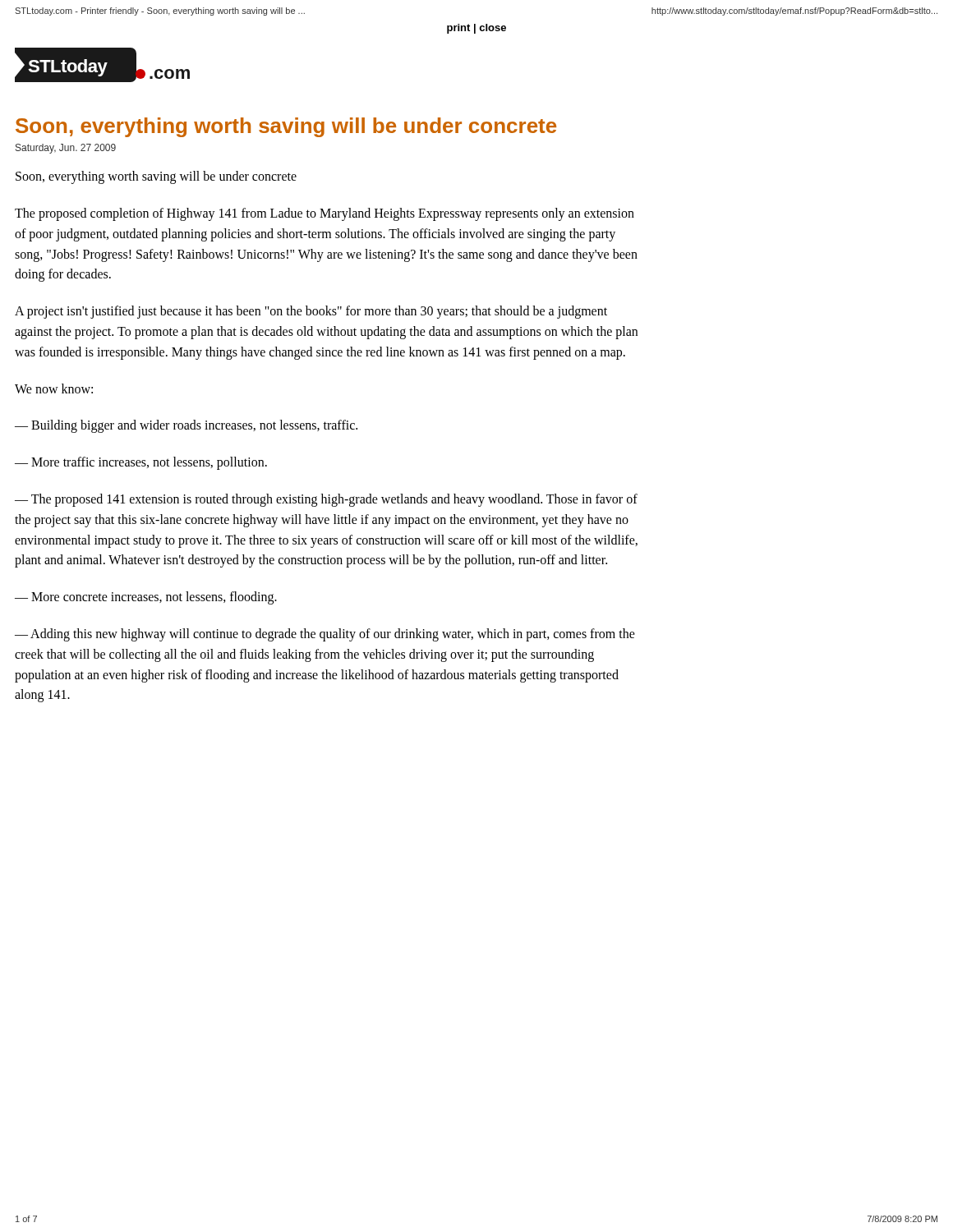Find the region starting "— The proposed 141 extension is"
This screenshot has width=953, height=1232.
(x=326, y=529)
